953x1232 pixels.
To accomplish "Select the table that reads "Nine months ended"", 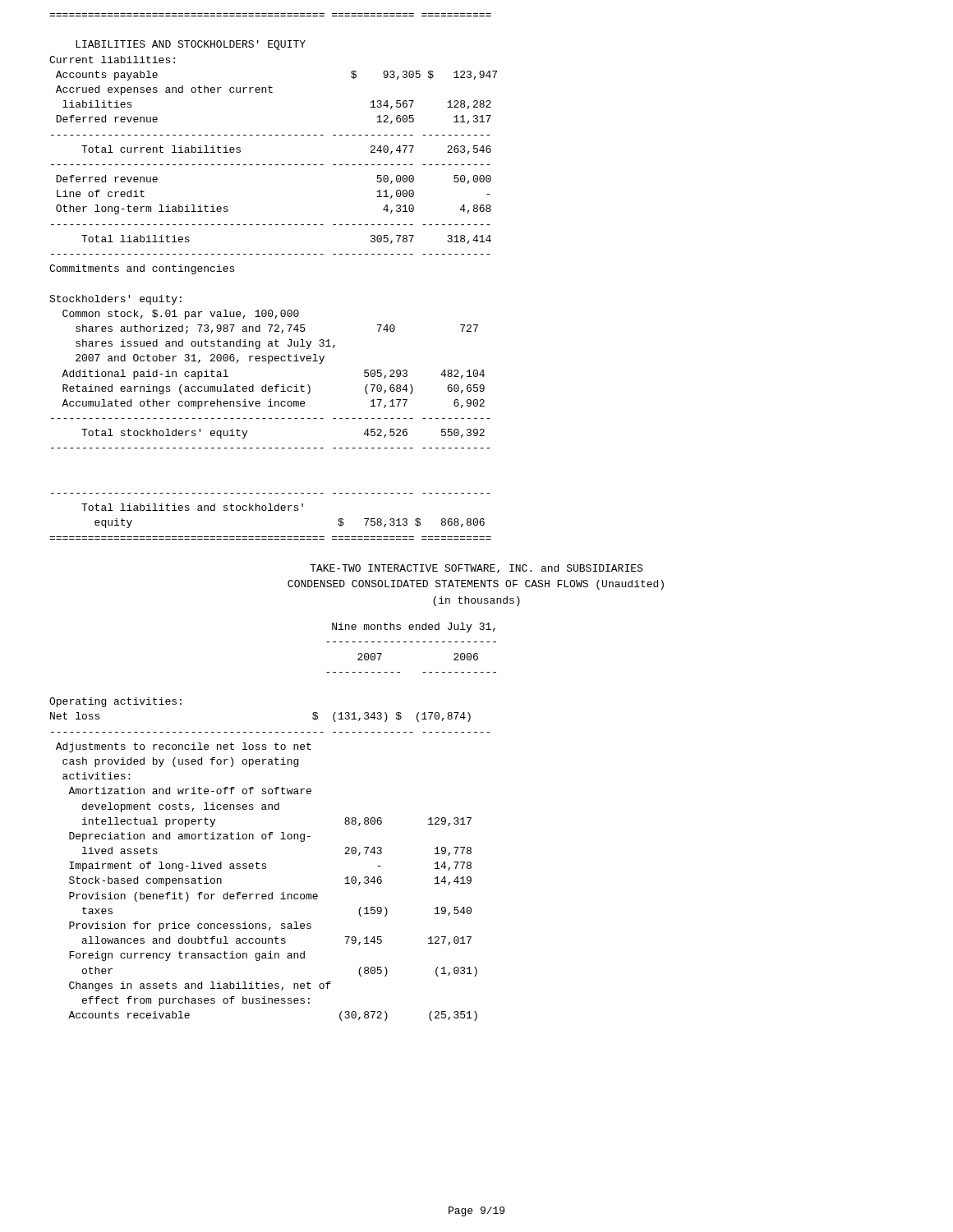I will 476,822.
